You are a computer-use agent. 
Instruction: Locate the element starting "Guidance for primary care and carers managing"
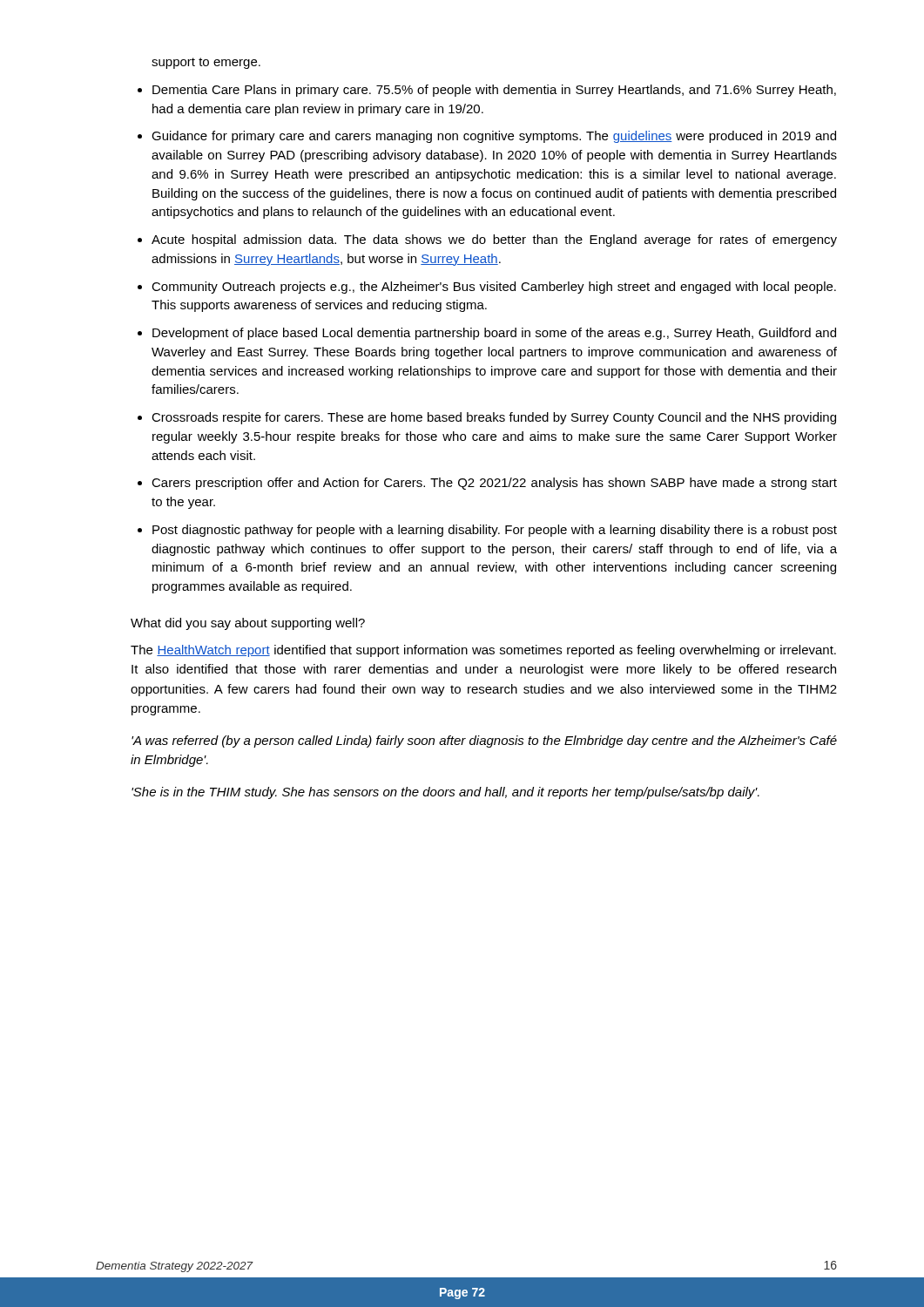[494, 174]
